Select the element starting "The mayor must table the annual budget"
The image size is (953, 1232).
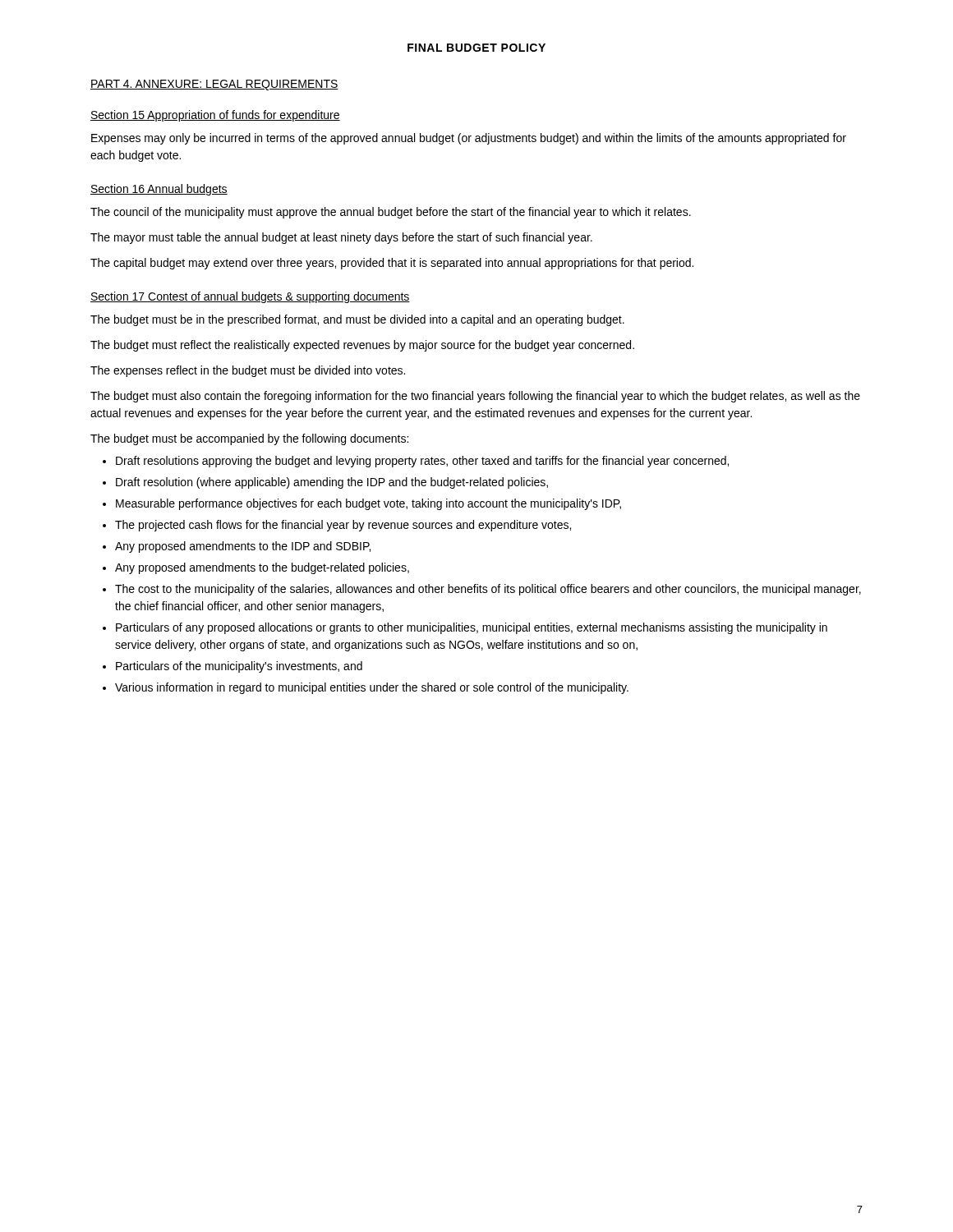tap(342, 237)
